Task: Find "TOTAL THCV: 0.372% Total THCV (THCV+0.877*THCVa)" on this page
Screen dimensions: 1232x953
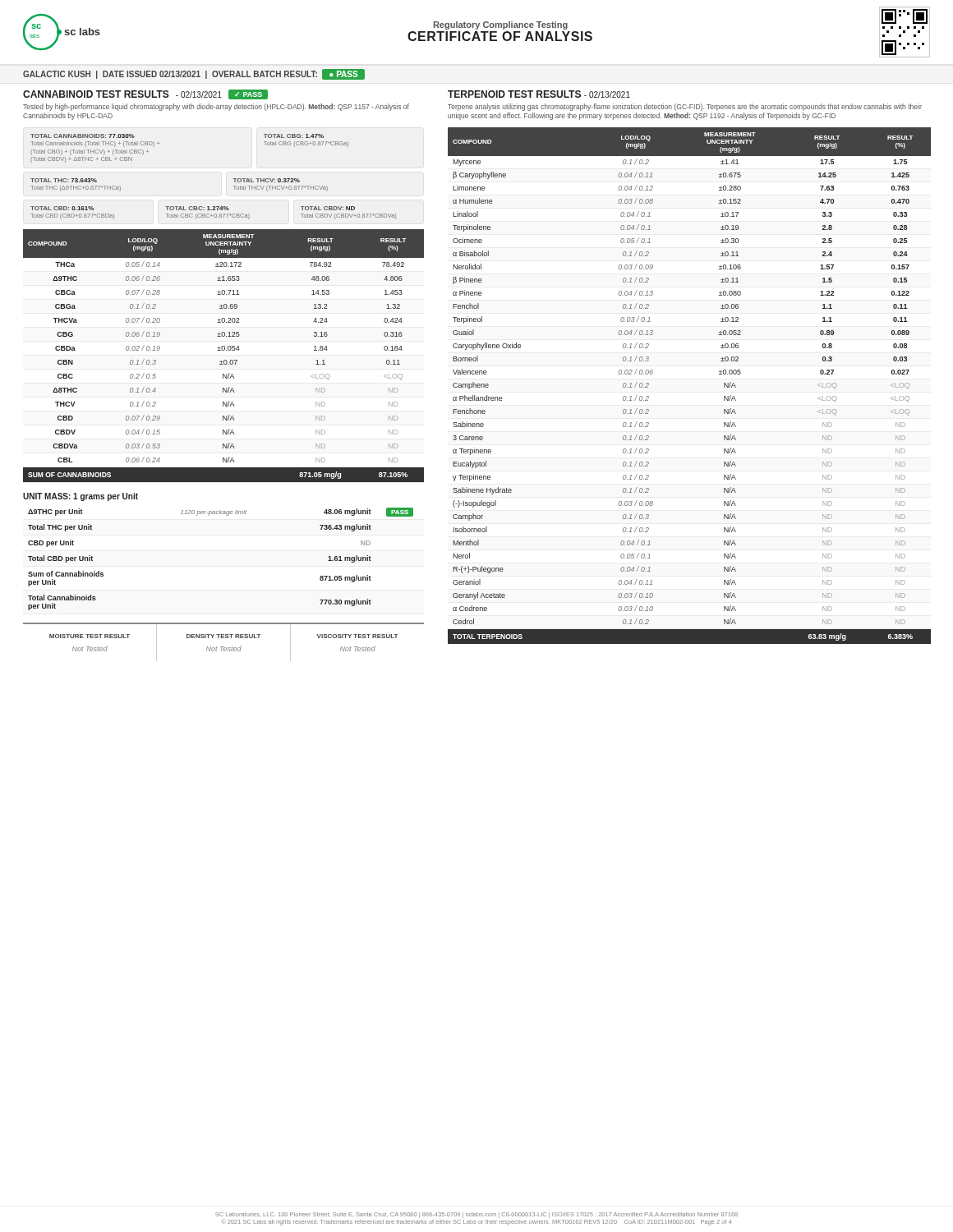Action: [325, 184]
